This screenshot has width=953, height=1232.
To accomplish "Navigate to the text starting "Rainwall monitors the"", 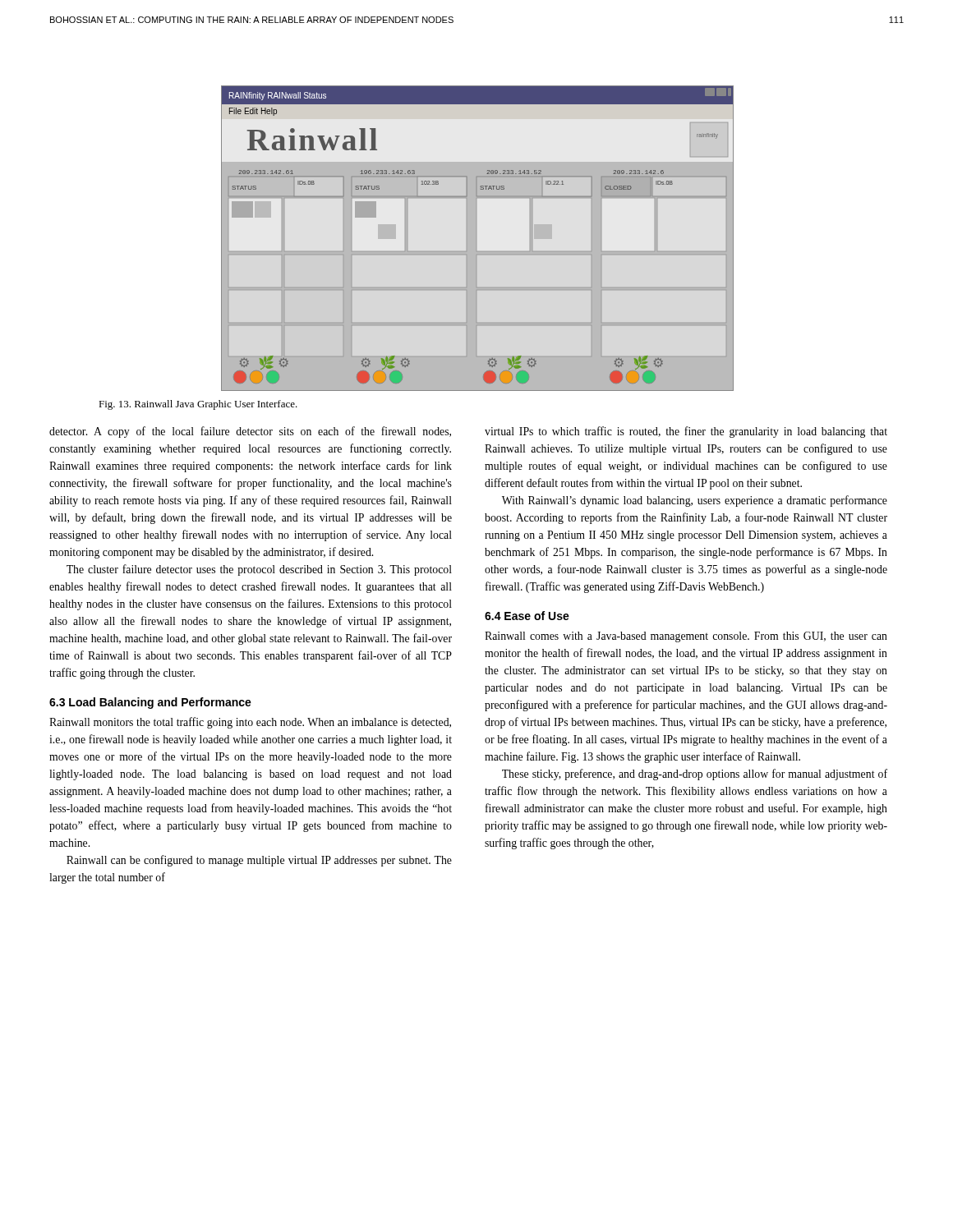I will pos(251,783).
